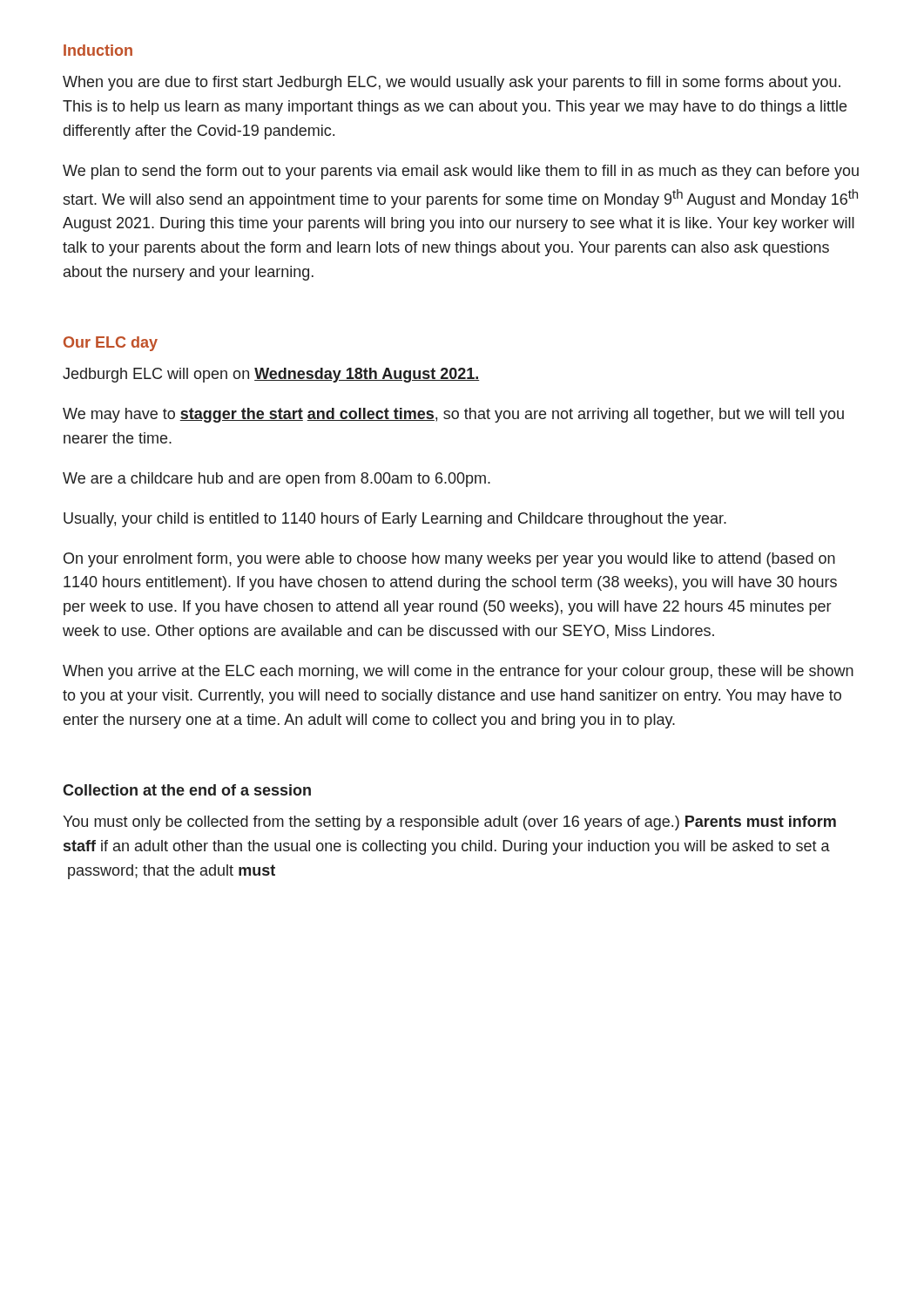Image resolution: width=924 pixels, height=1307 pixels.
Task: Select the block starting "You must only be collected"
Action: click(x=450, y=846)
